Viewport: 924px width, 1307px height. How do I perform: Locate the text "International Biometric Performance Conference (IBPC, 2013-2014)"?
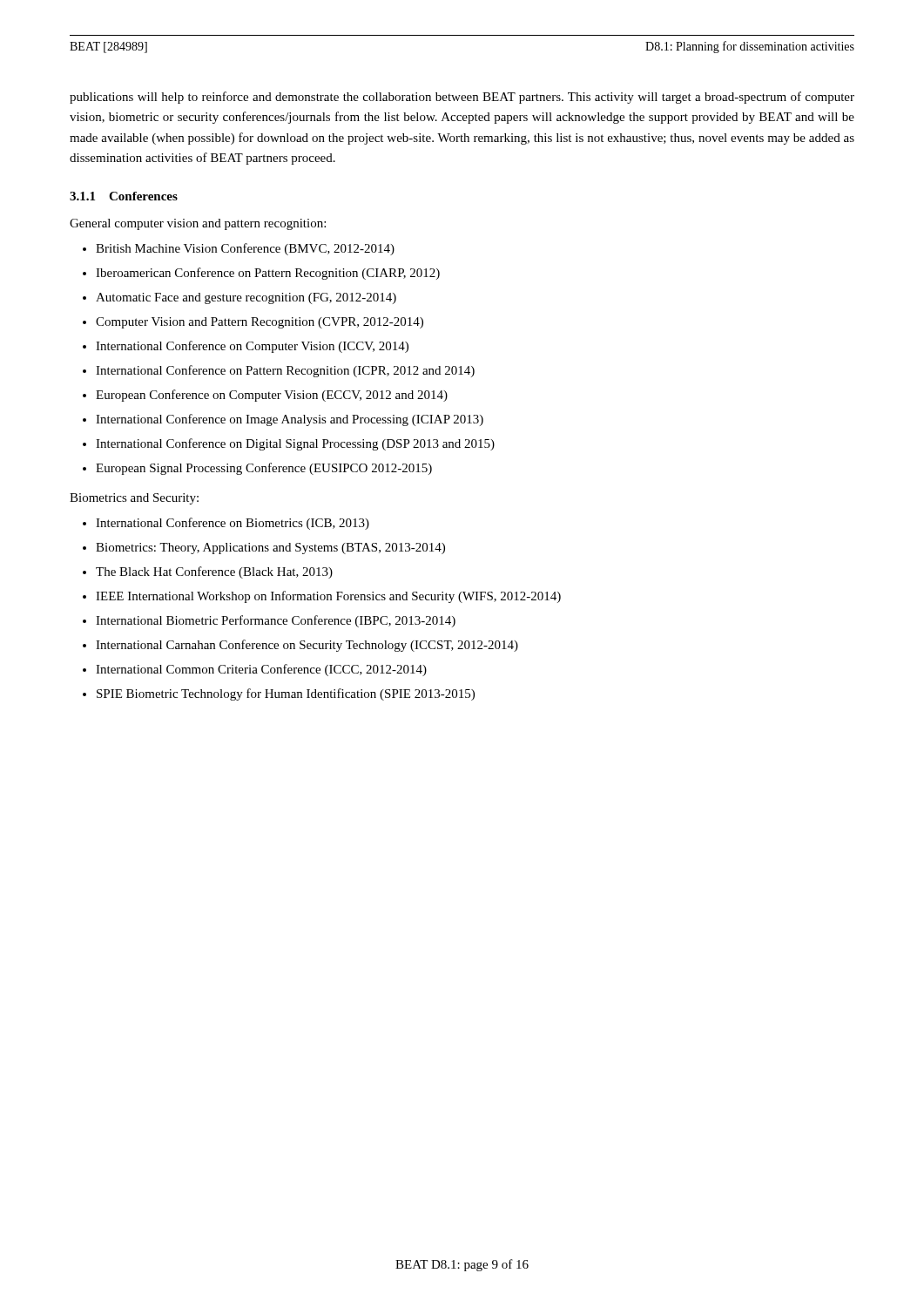pyautogui.click(x=276, y=620)
